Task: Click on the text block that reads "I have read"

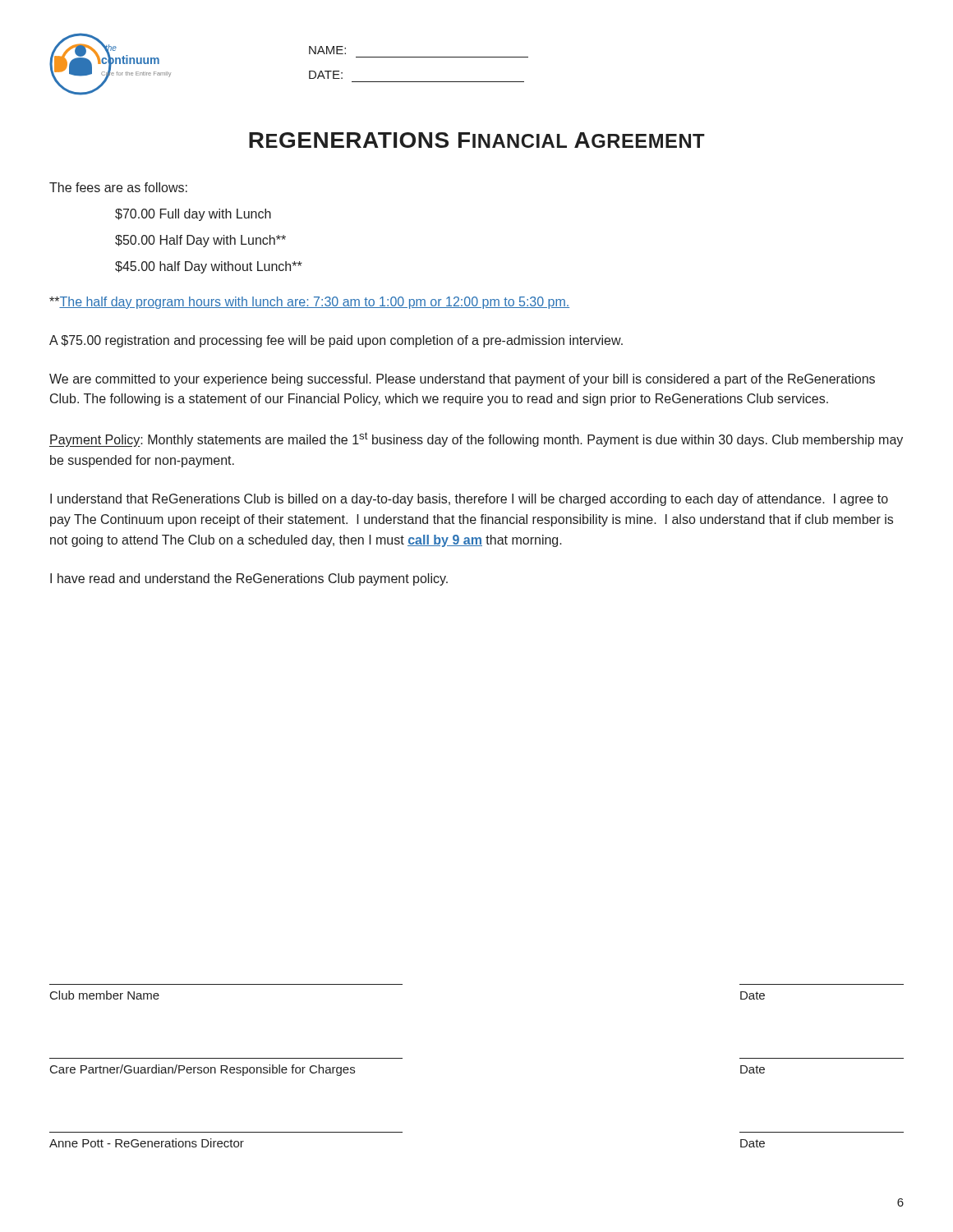Action: [x=249, y=578]
